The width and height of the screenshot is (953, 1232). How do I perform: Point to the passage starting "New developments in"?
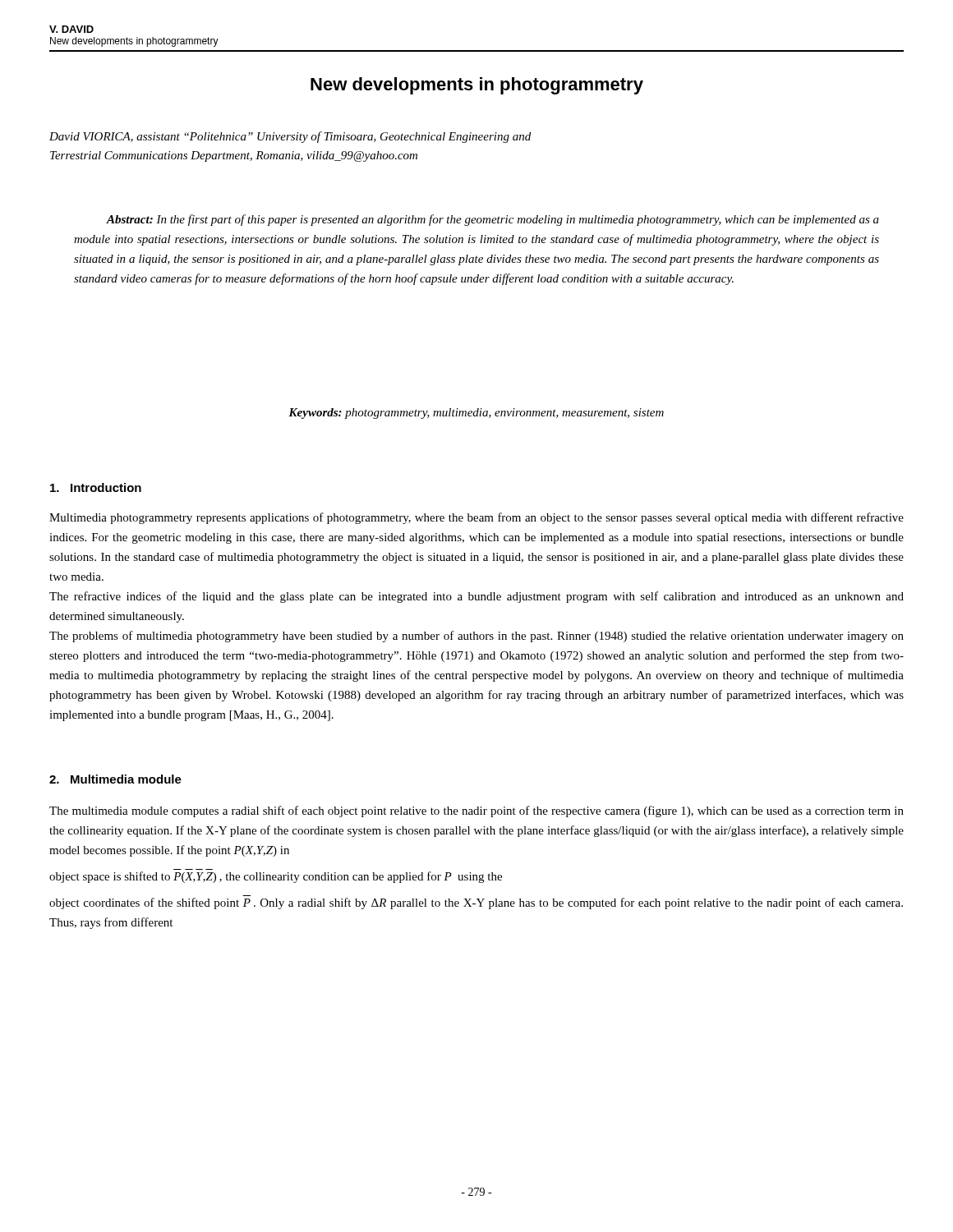coord(476,85)
